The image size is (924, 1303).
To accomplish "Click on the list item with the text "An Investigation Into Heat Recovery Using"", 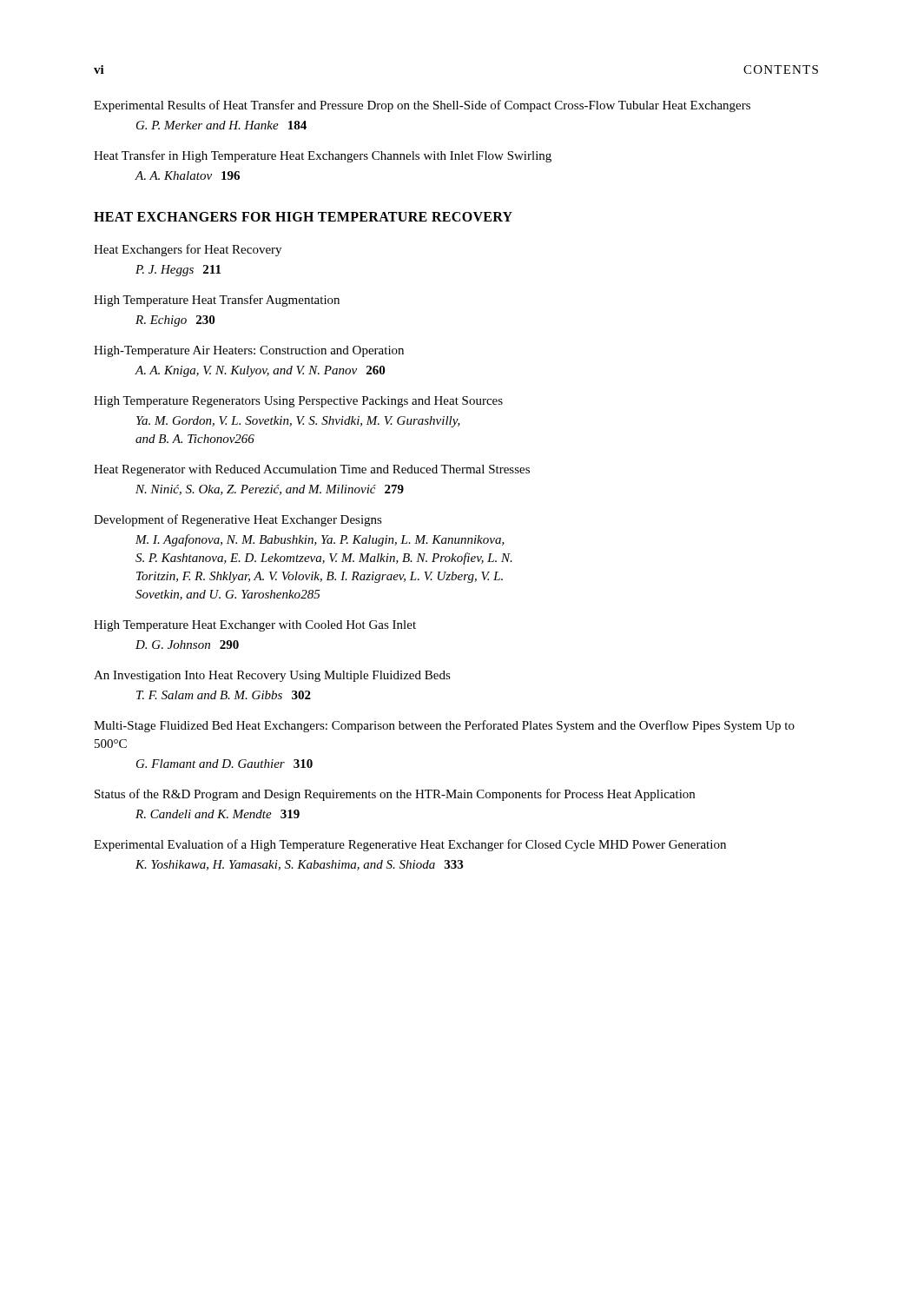I will [x=457, y=685].
